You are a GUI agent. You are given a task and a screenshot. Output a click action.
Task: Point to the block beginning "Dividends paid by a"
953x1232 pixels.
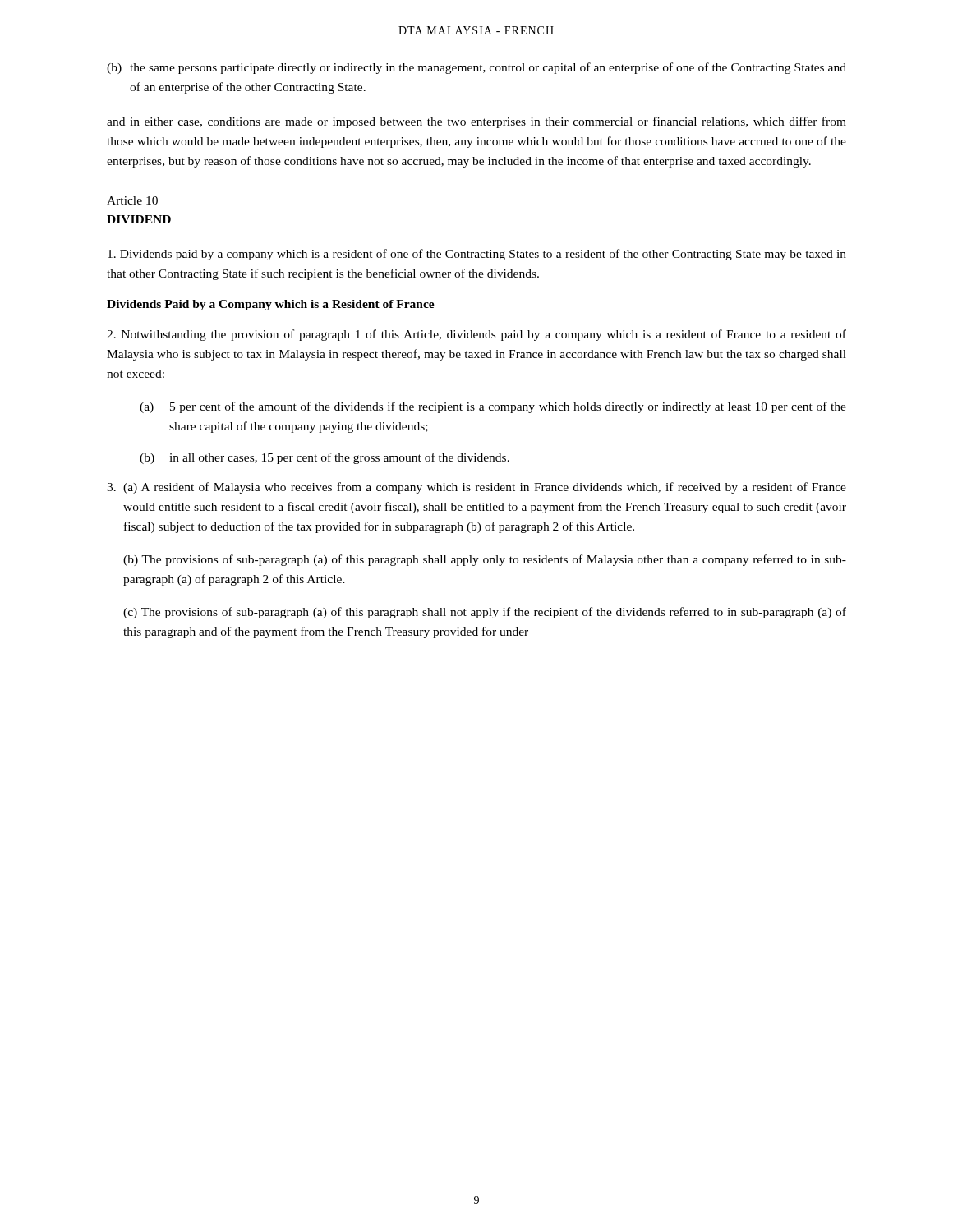476,263
